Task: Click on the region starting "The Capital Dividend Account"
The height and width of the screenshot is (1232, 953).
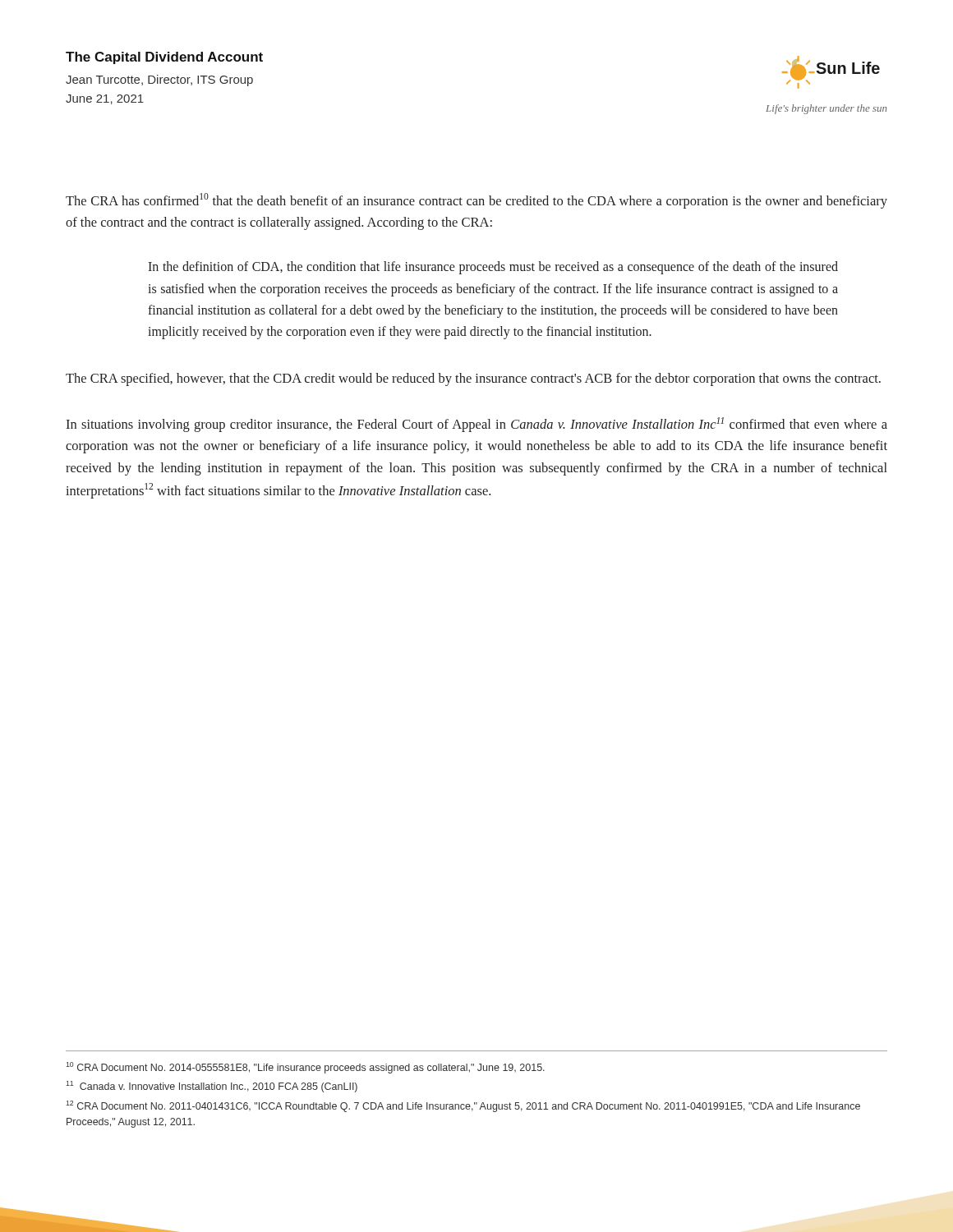Action: tap(164, 57)
